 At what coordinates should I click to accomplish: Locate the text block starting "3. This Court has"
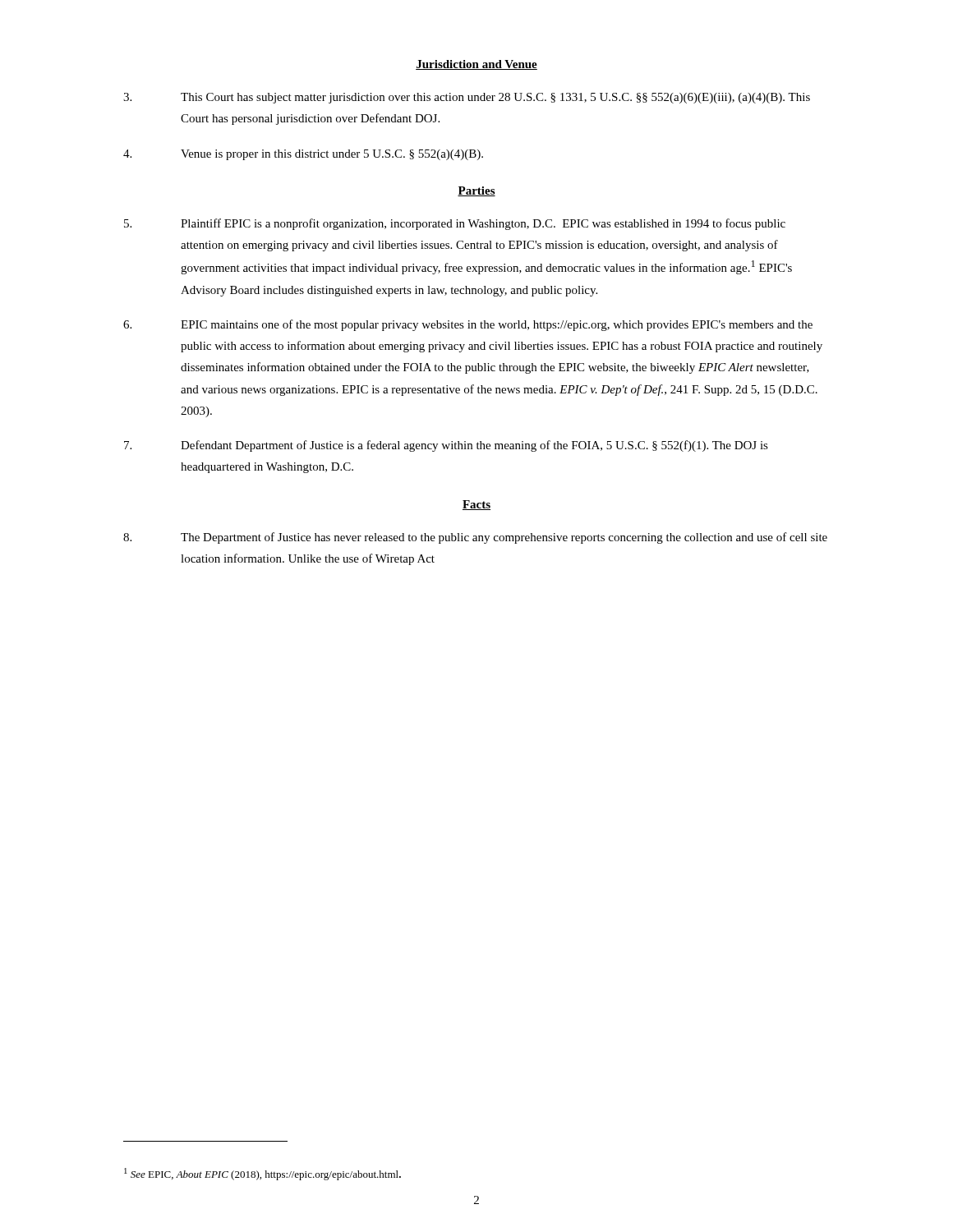(x=476, y=108)
